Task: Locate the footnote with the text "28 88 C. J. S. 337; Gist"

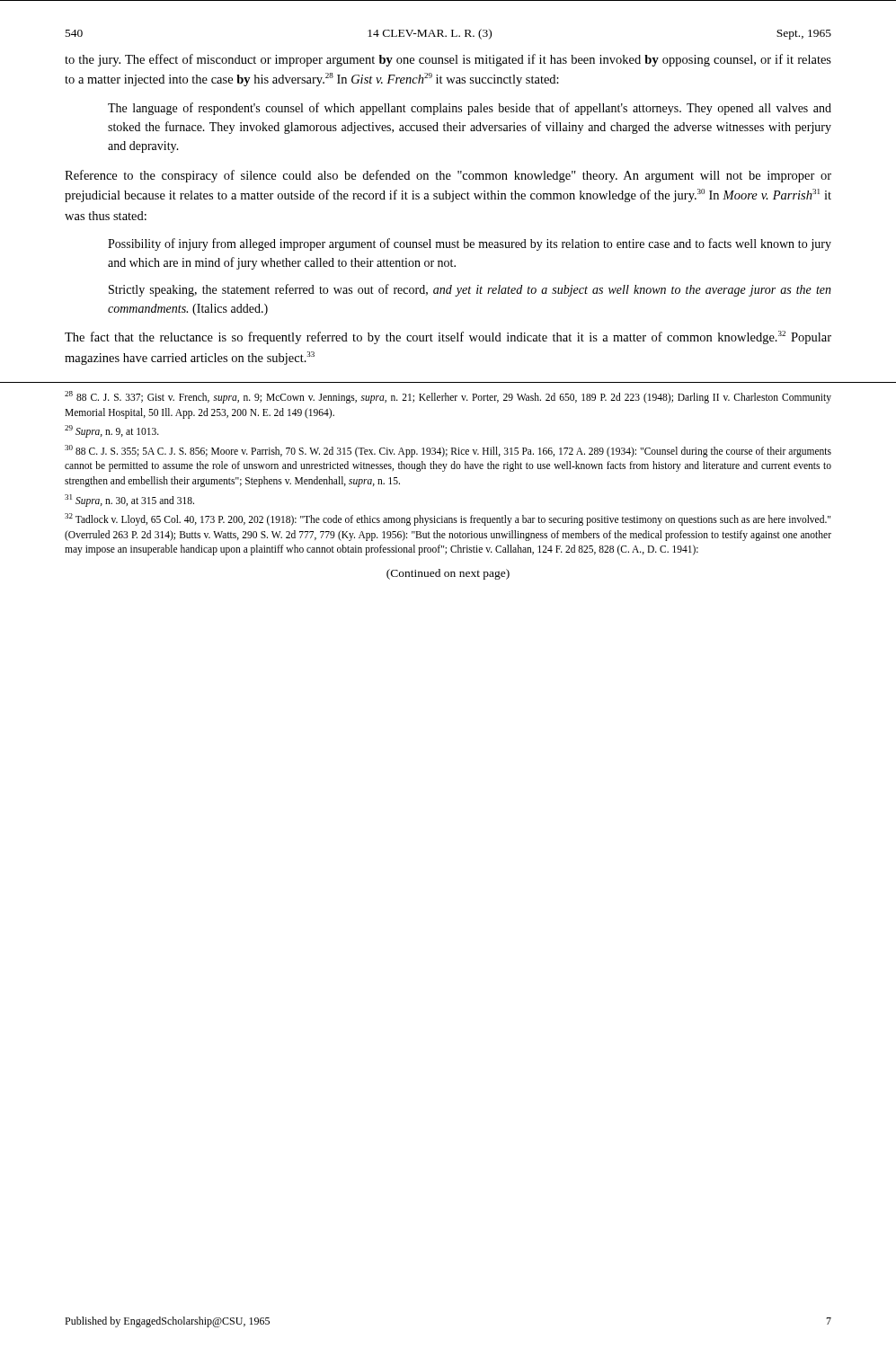Action: [x=448, y=403]
